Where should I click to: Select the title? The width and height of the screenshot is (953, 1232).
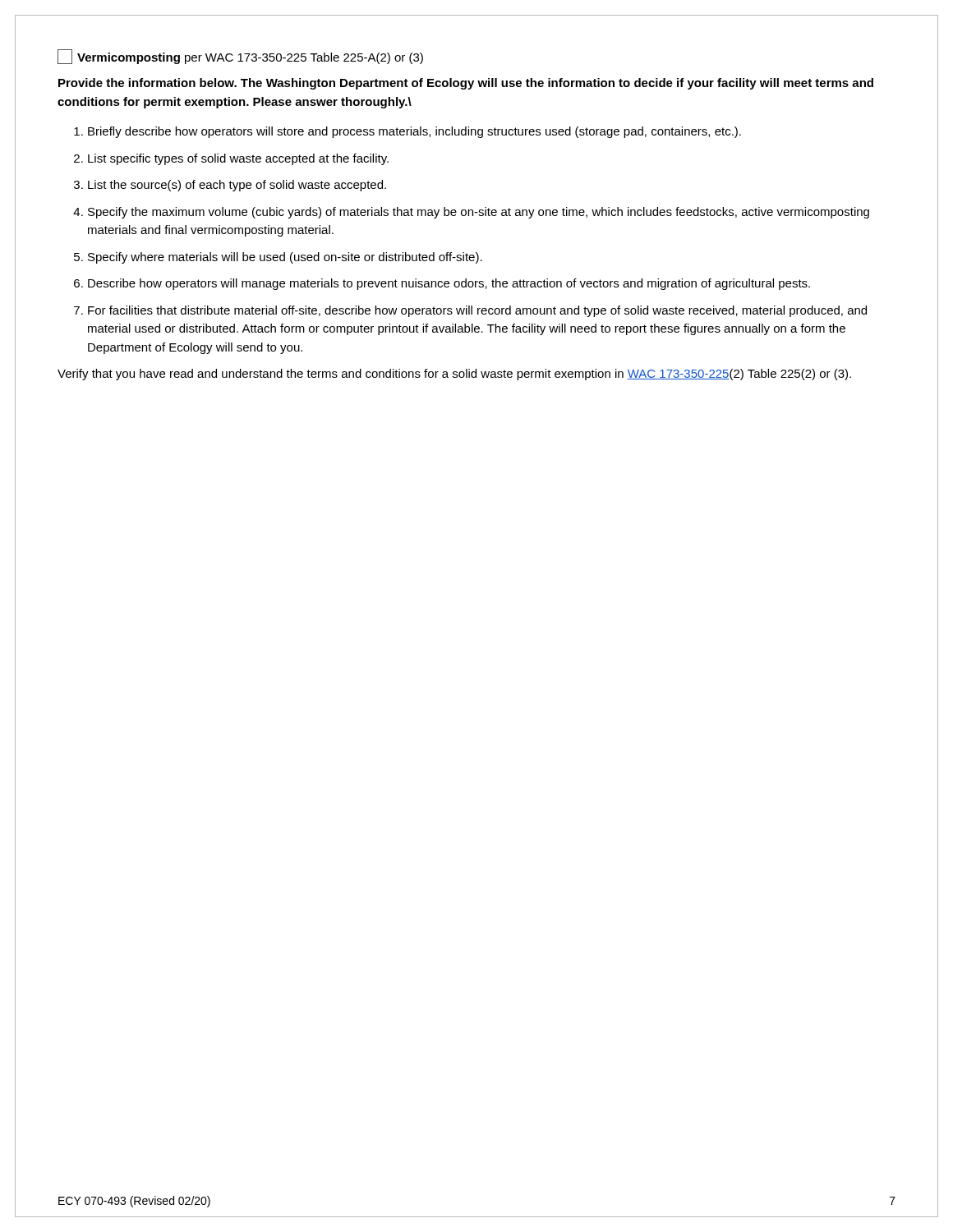tap(241, 57)
